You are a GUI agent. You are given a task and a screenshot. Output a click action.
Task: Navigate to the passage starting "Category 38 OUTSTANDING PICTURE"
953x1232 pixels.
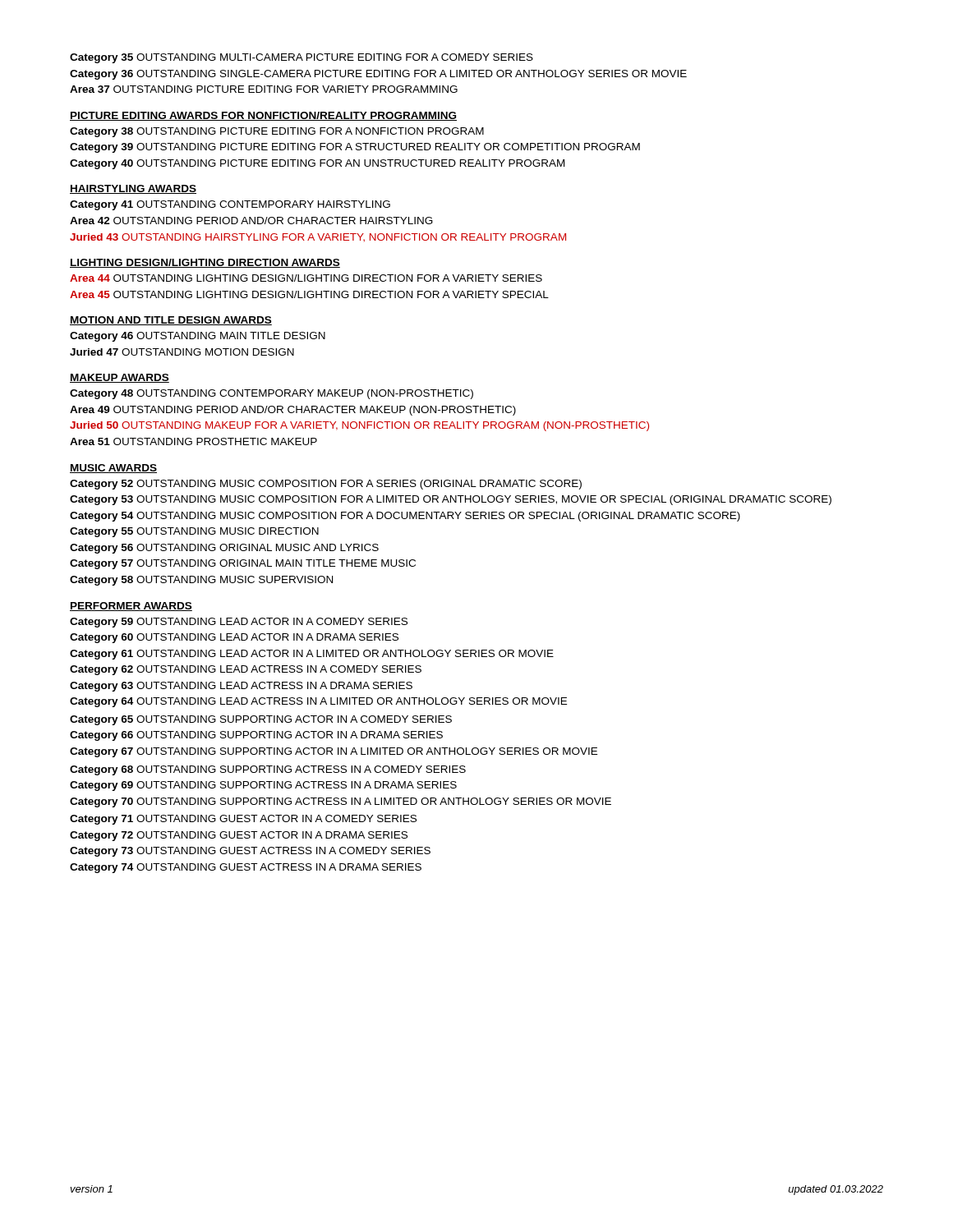pyautogui.click(x=277, y=131)
